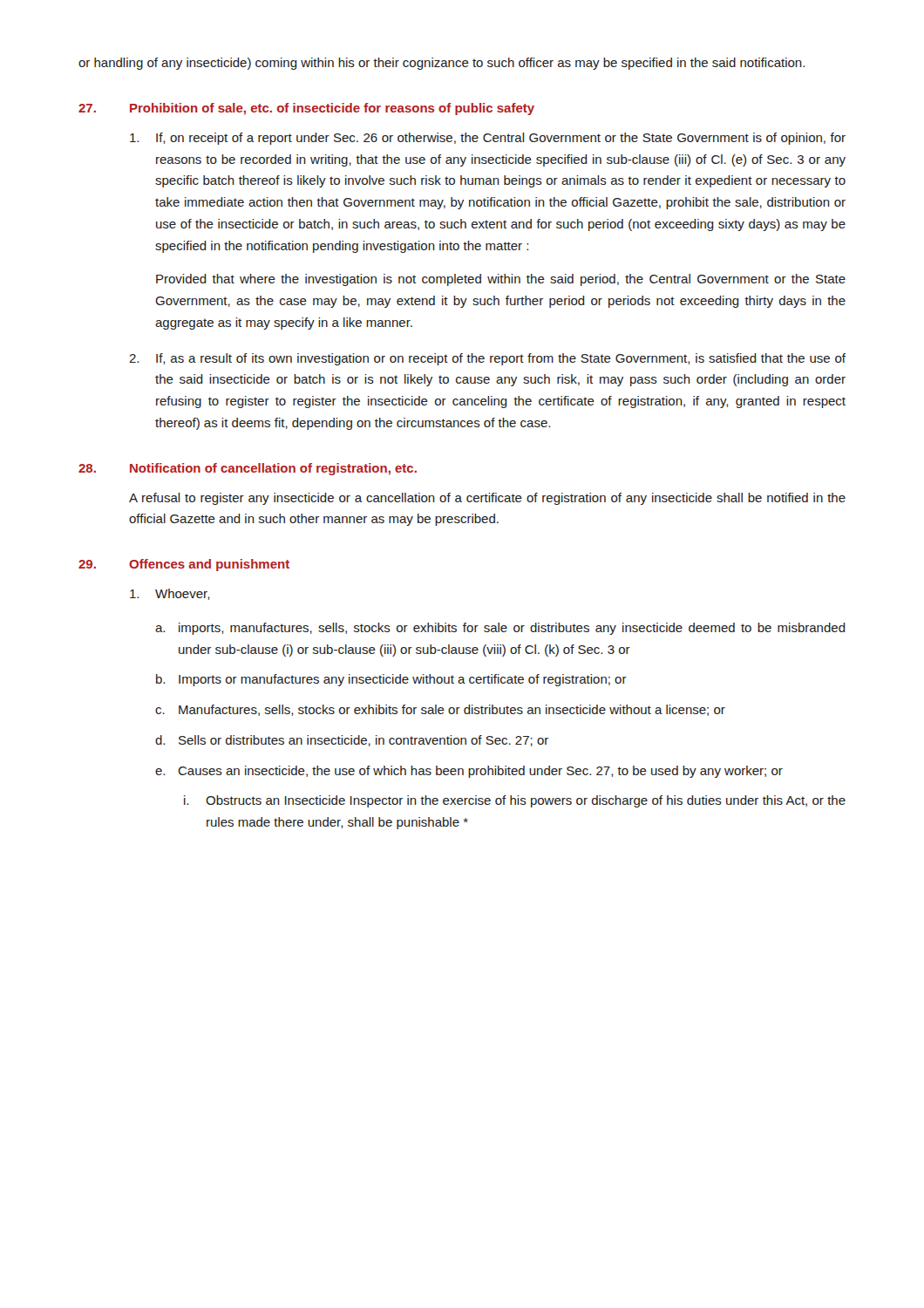The width and height of the screenshot is (924, 1308).
Task: Click the passage that begins "b. Imports or manufactures any"
Action: (x=500, y=680)
